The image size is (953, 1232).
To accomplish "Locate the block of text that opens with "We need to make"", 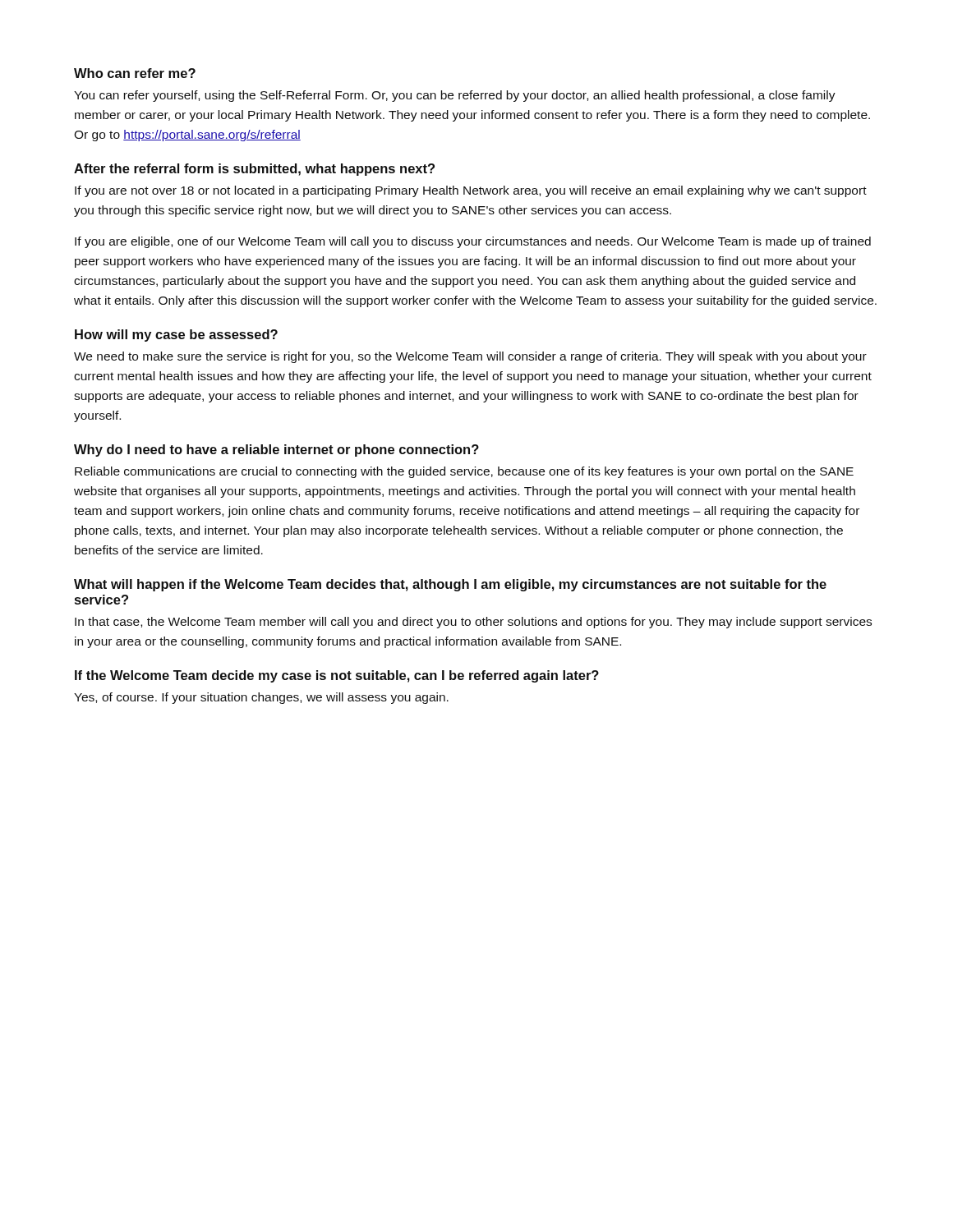I will pos(473,386).
